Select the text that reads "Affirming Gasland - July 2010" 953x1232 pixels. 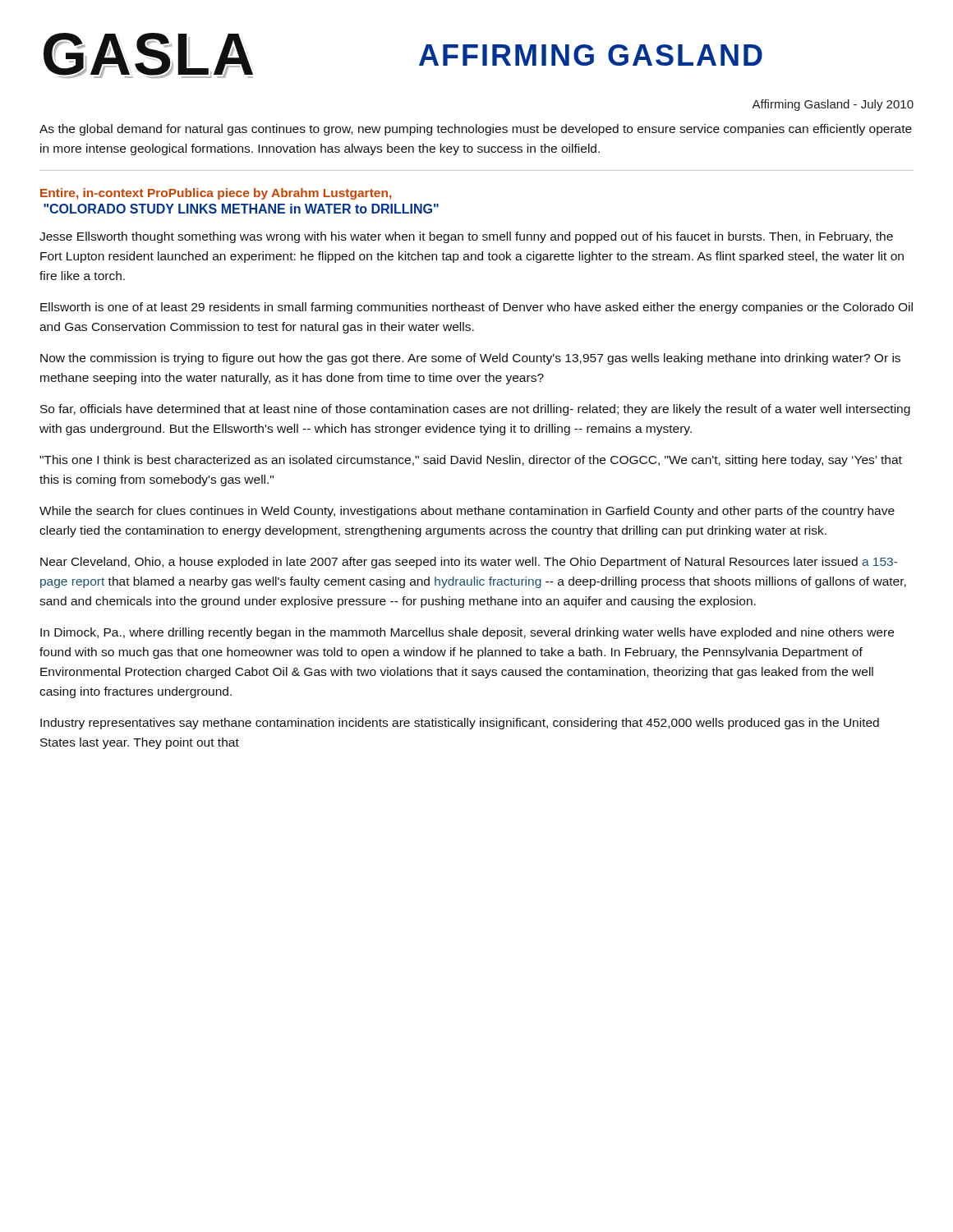coord(833,104)
